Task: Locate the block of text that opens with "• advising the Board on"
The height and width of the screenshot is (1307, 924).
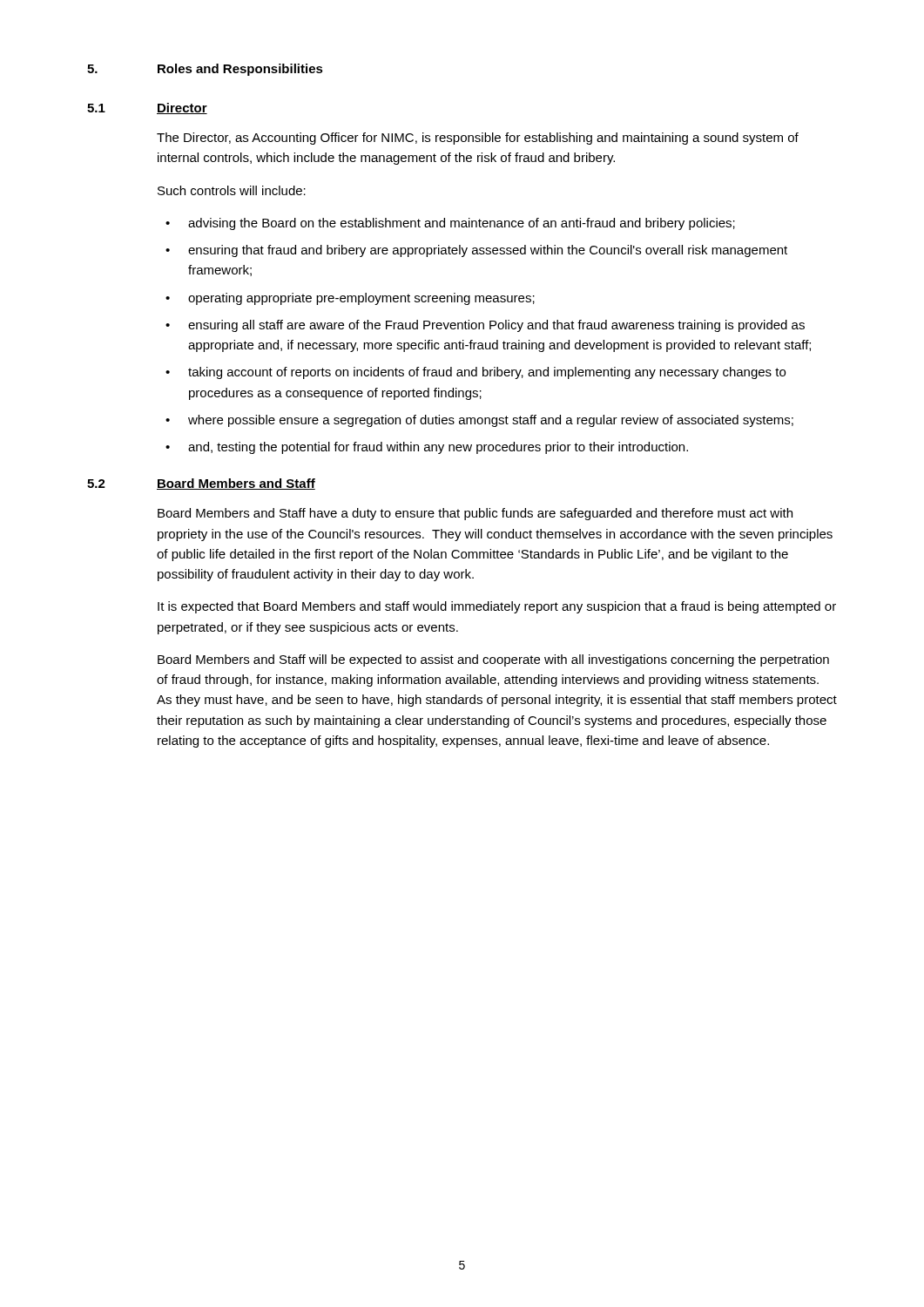Action: (x=501, y=223)
